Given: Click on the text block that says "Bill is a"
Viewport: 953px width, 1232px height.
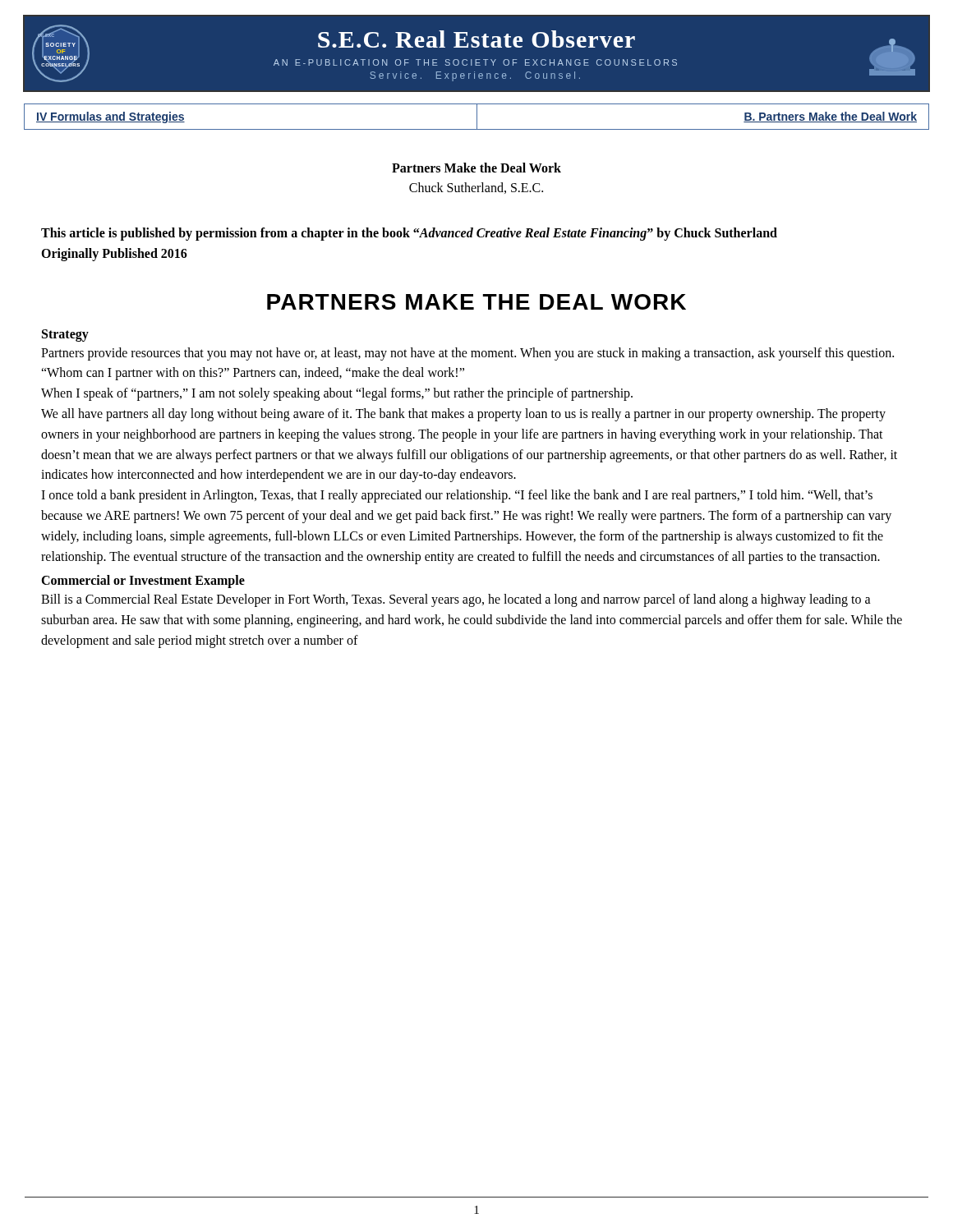Looking at the screenshot, I should (x=472, y=620).
